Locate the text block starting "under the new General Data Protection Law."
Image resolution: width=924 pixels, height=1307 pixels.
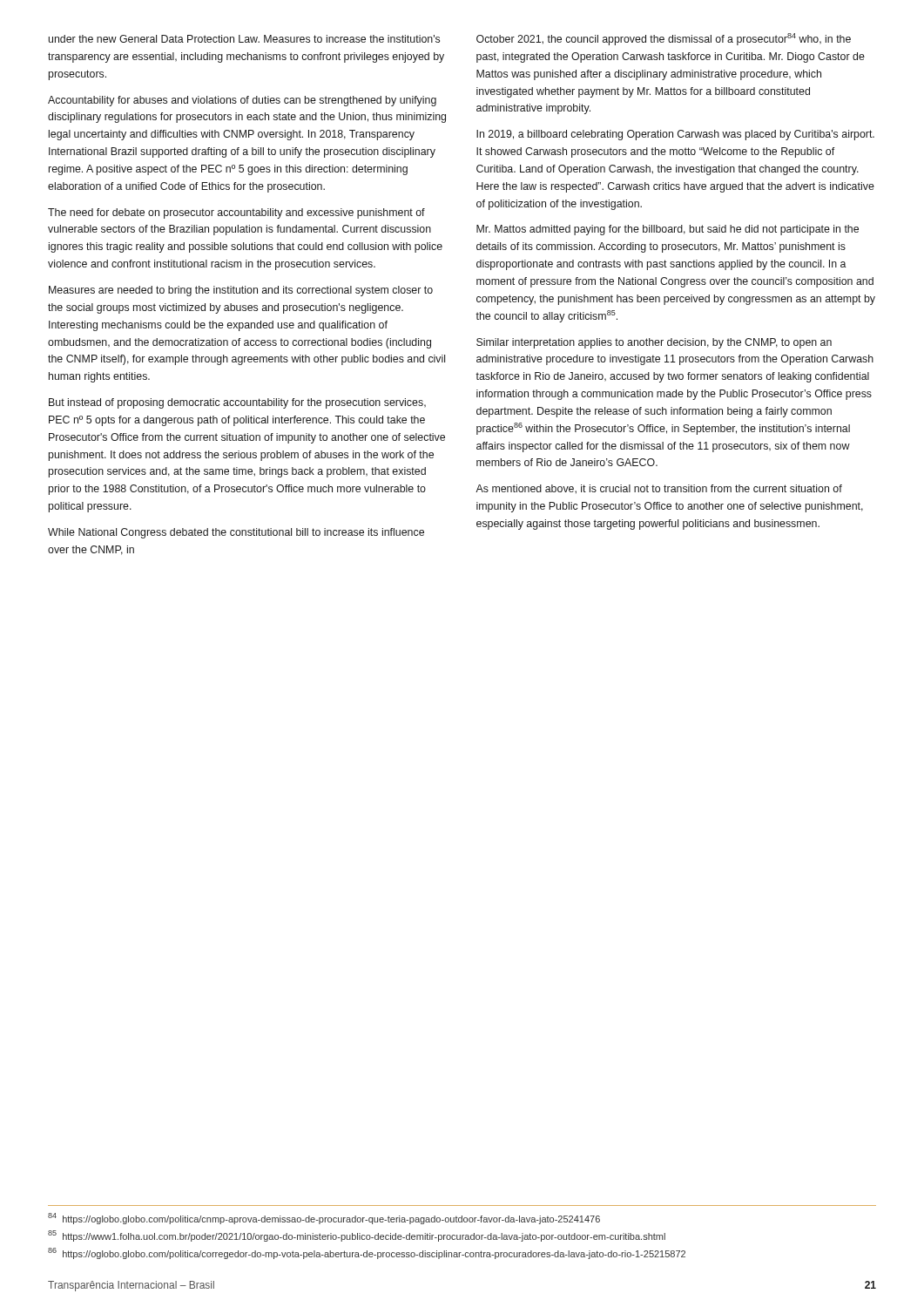pos(248,295)
